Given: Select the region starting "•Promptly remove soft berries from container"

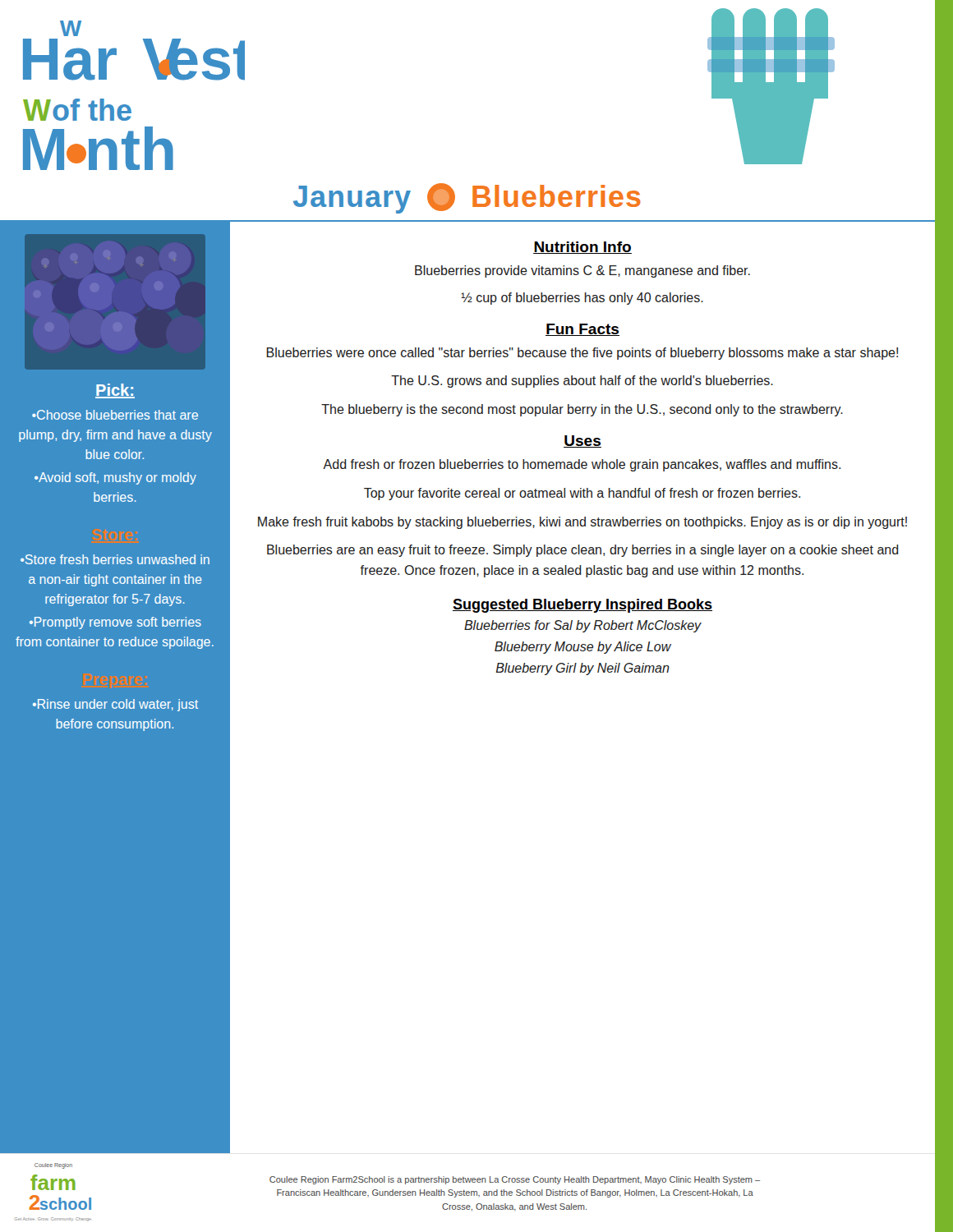Looking at the screenshot, I should pyautogui.click(x=115, y=632).
